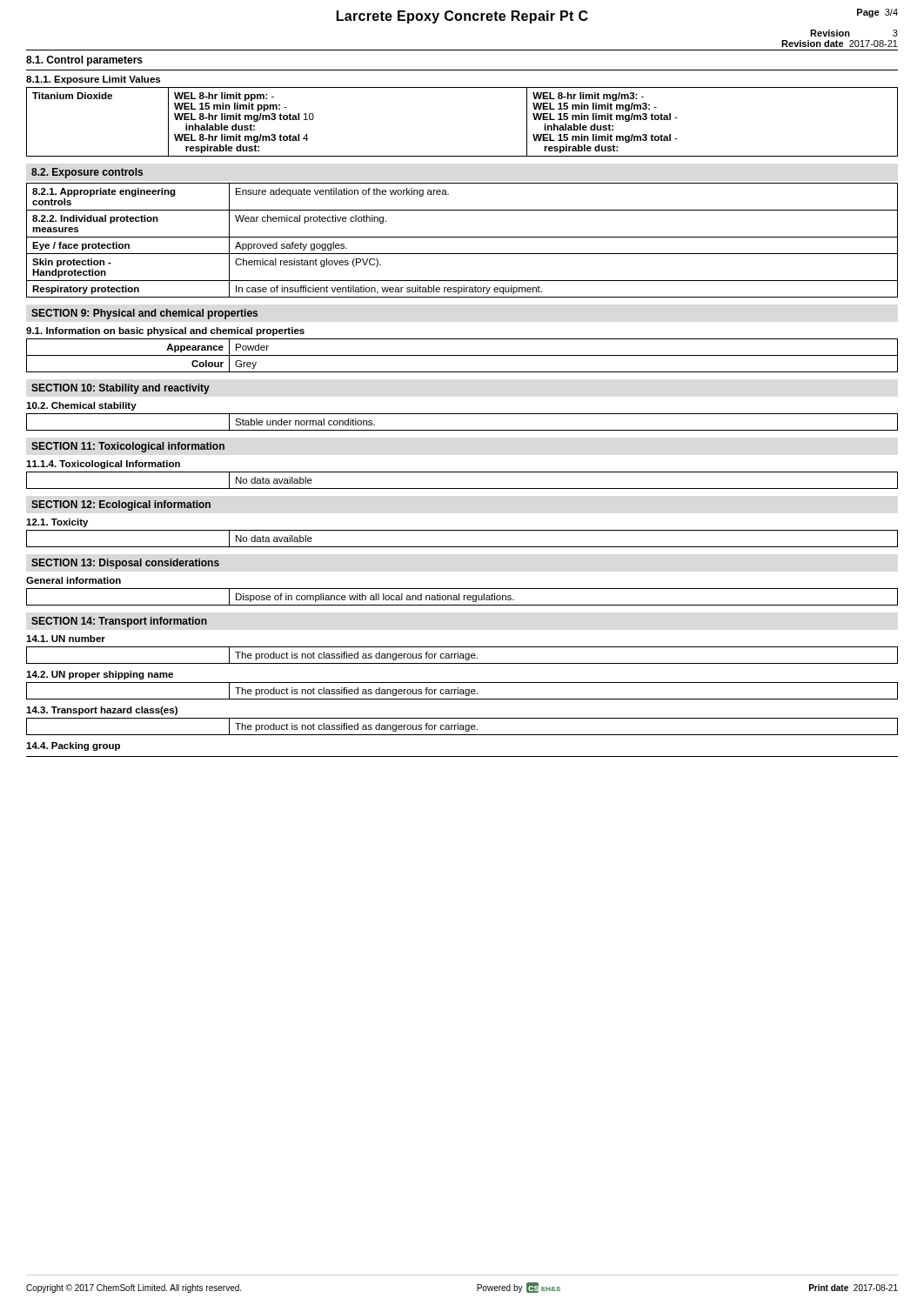Screen dimensions: 1305x924
Task: Click on the table containing "Stable under normal conditions."
Action: pyautogui.click(x=462, y=422)
